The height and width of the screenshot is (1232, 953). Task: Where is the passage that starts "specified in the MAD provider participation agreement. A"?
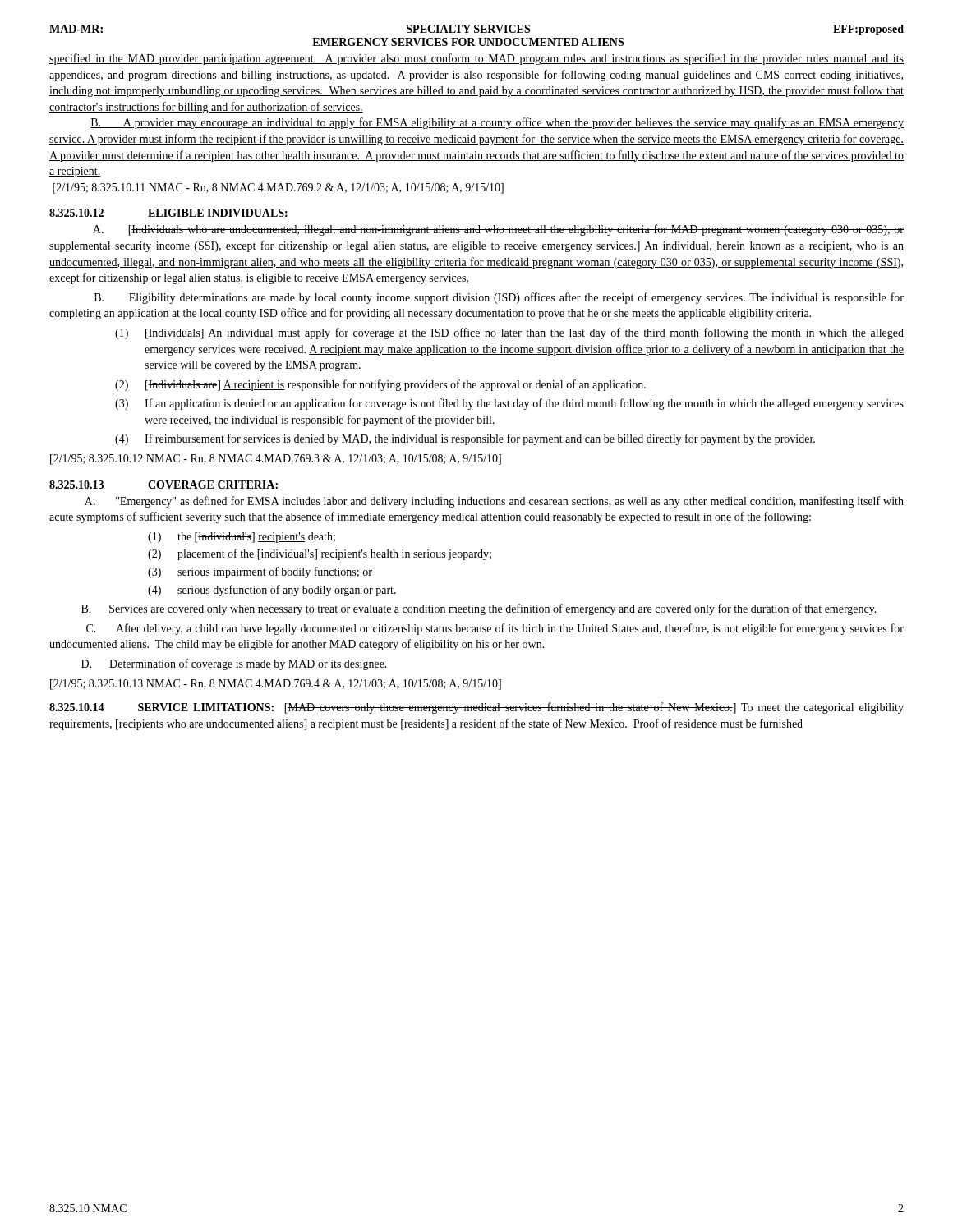pos(476,83)
